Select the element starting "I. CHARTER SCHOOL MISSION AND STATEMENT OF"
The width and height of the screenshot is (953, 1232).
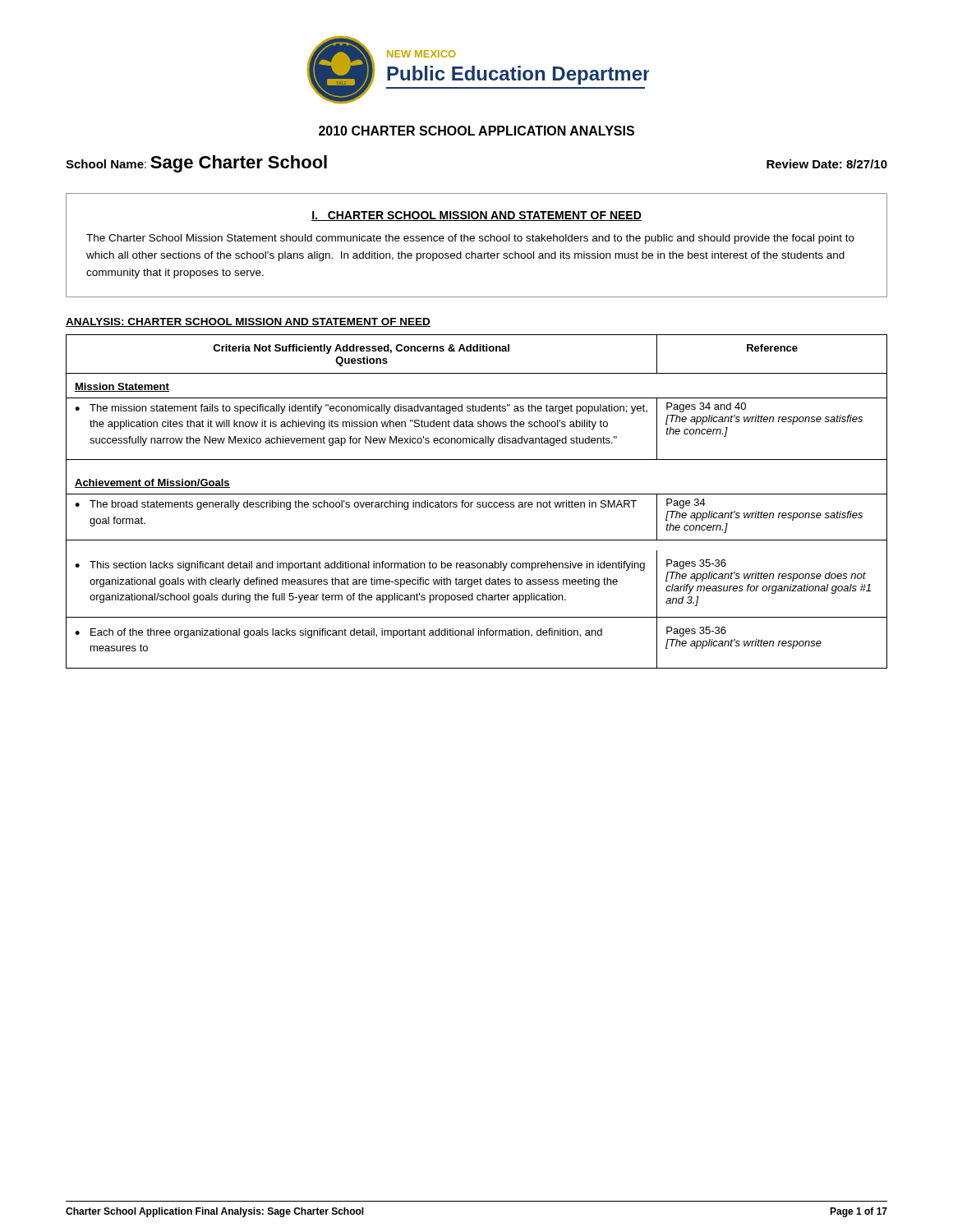476,215
